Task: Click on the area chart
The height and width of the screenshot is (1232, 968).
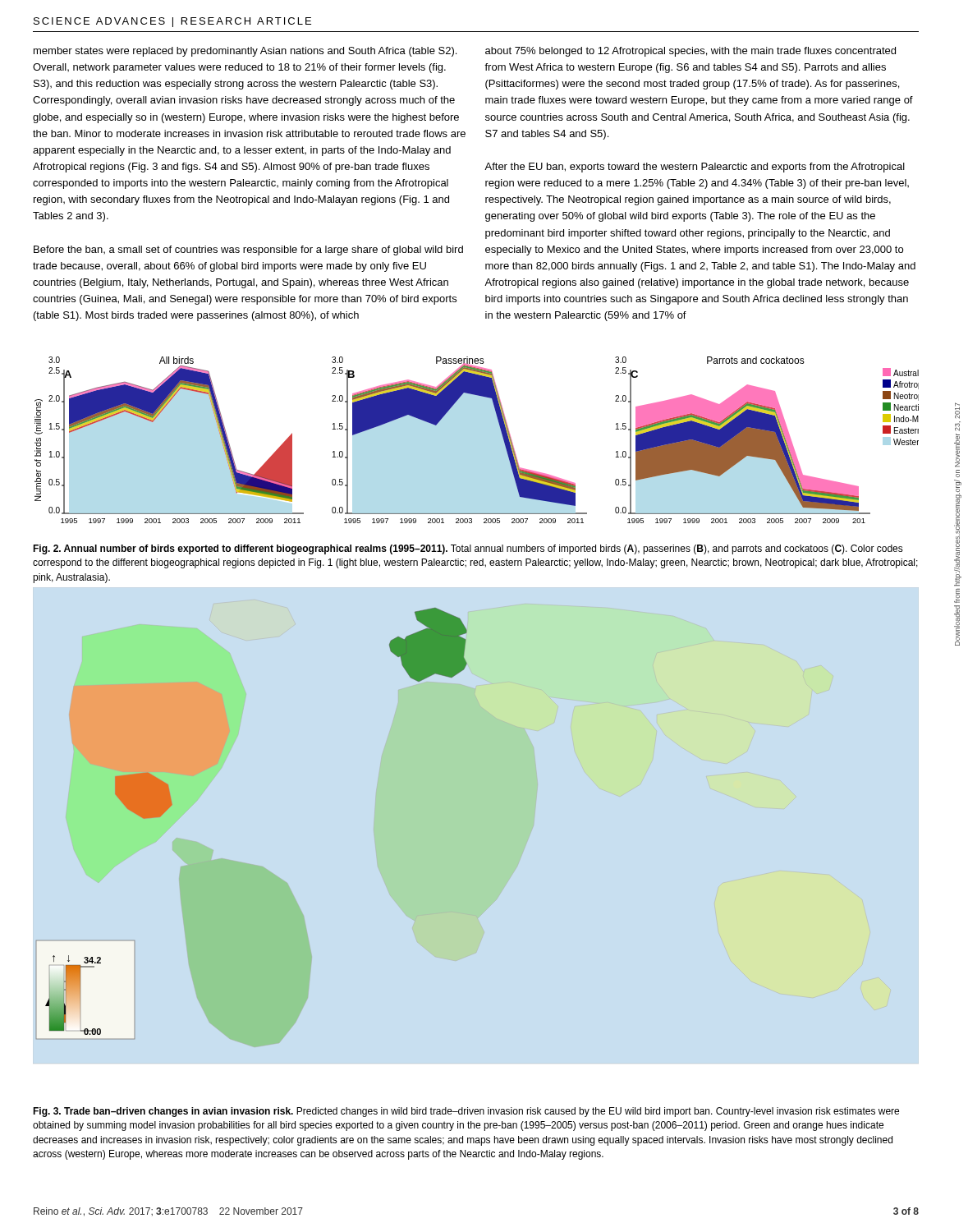Action: coord(476,439)
